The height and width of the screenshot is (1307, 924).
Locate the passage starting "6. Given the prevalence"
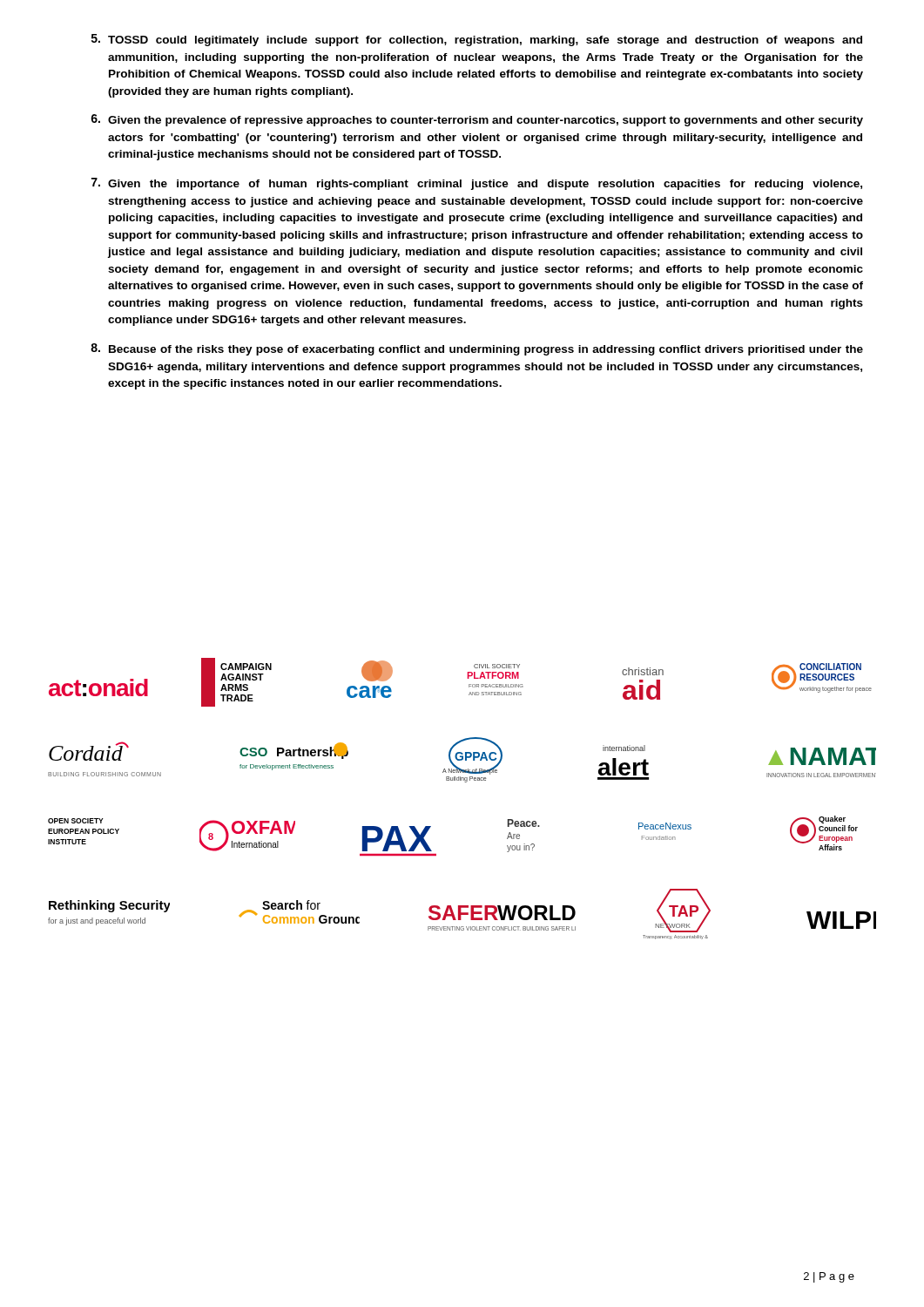(x=466, y=137)
